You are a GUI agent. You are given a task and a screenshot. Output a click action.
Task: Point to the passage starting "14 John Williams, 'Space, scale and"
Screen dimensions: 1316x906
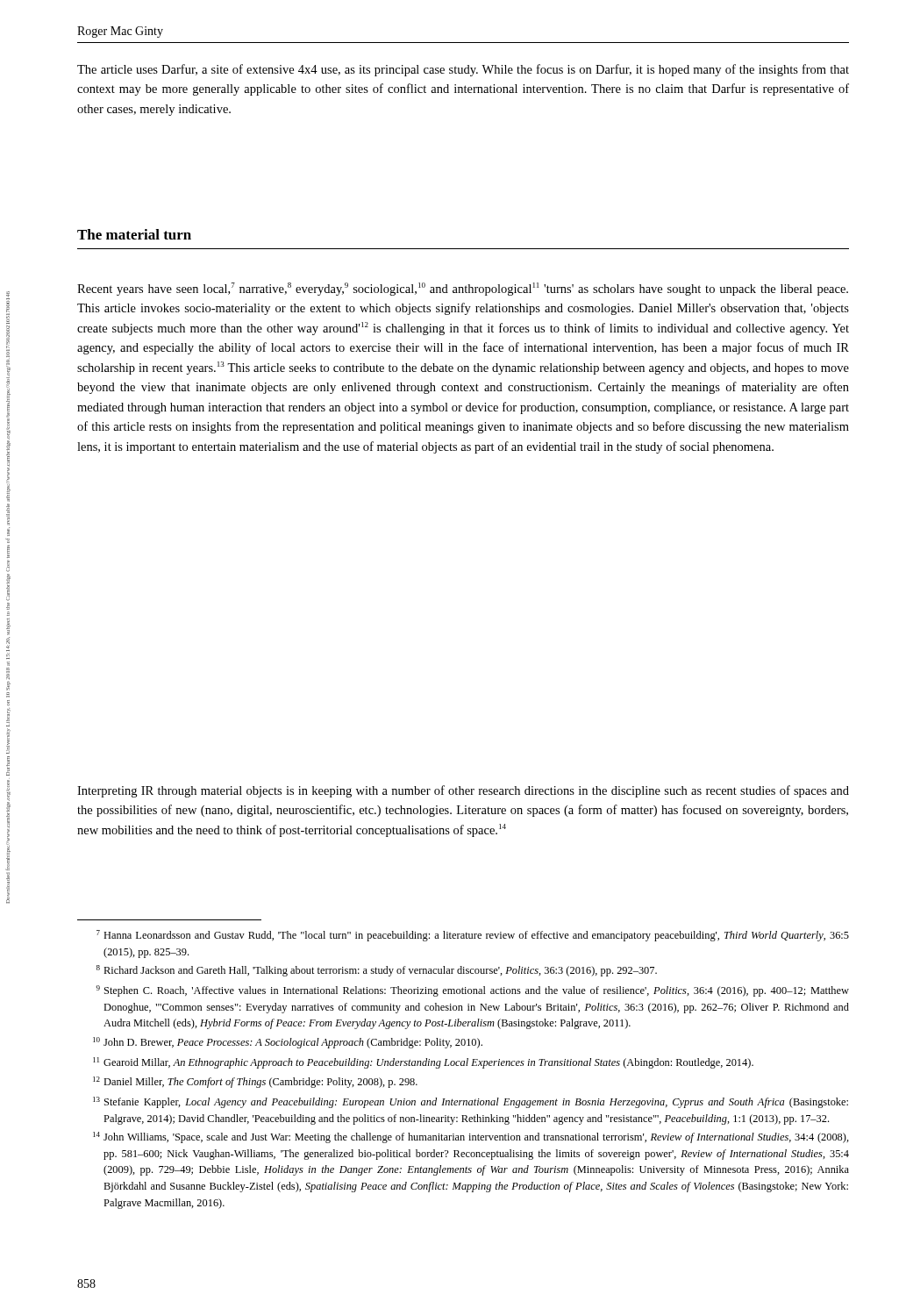463,1170
